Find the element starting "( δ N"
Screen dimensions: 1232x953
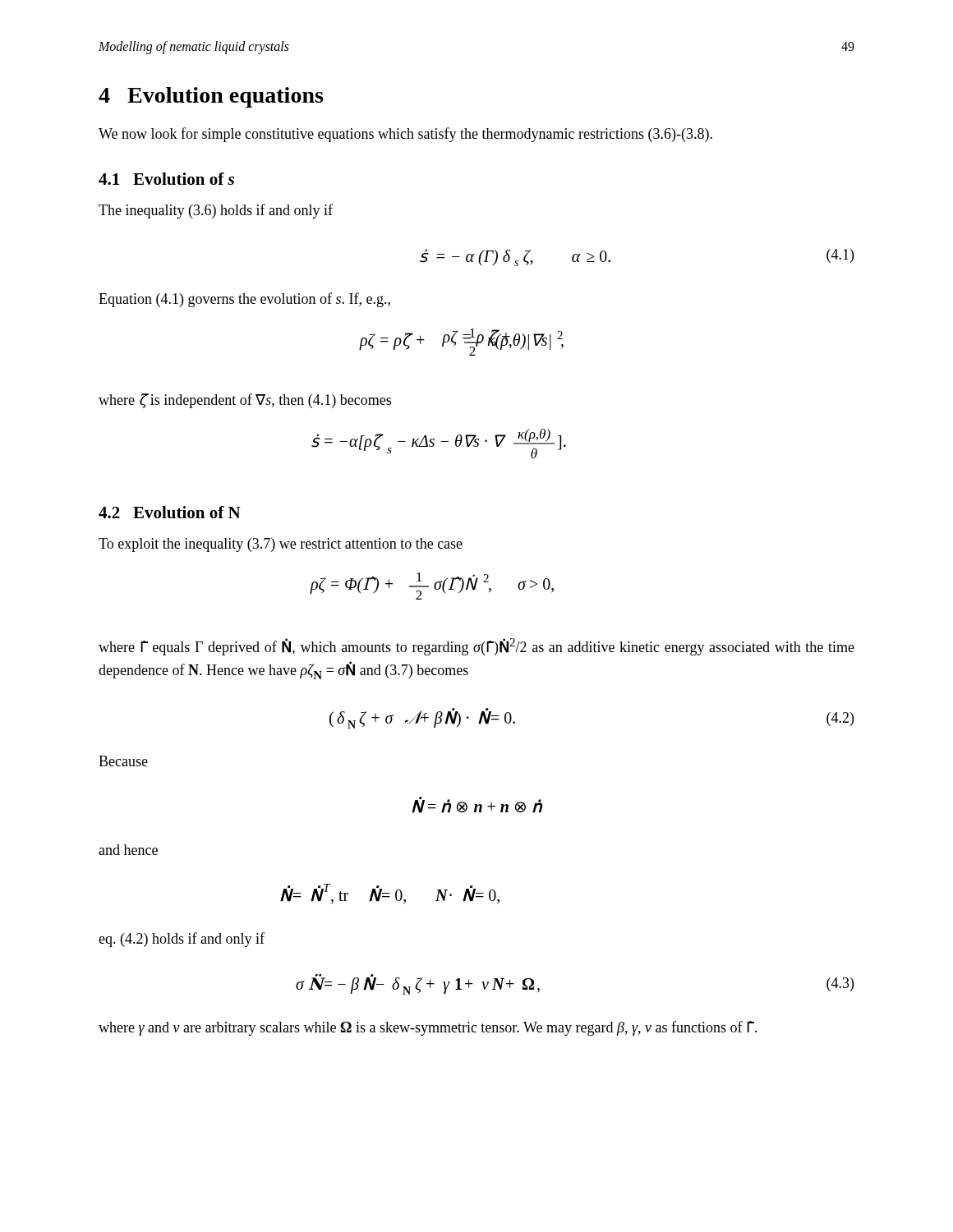476,718
